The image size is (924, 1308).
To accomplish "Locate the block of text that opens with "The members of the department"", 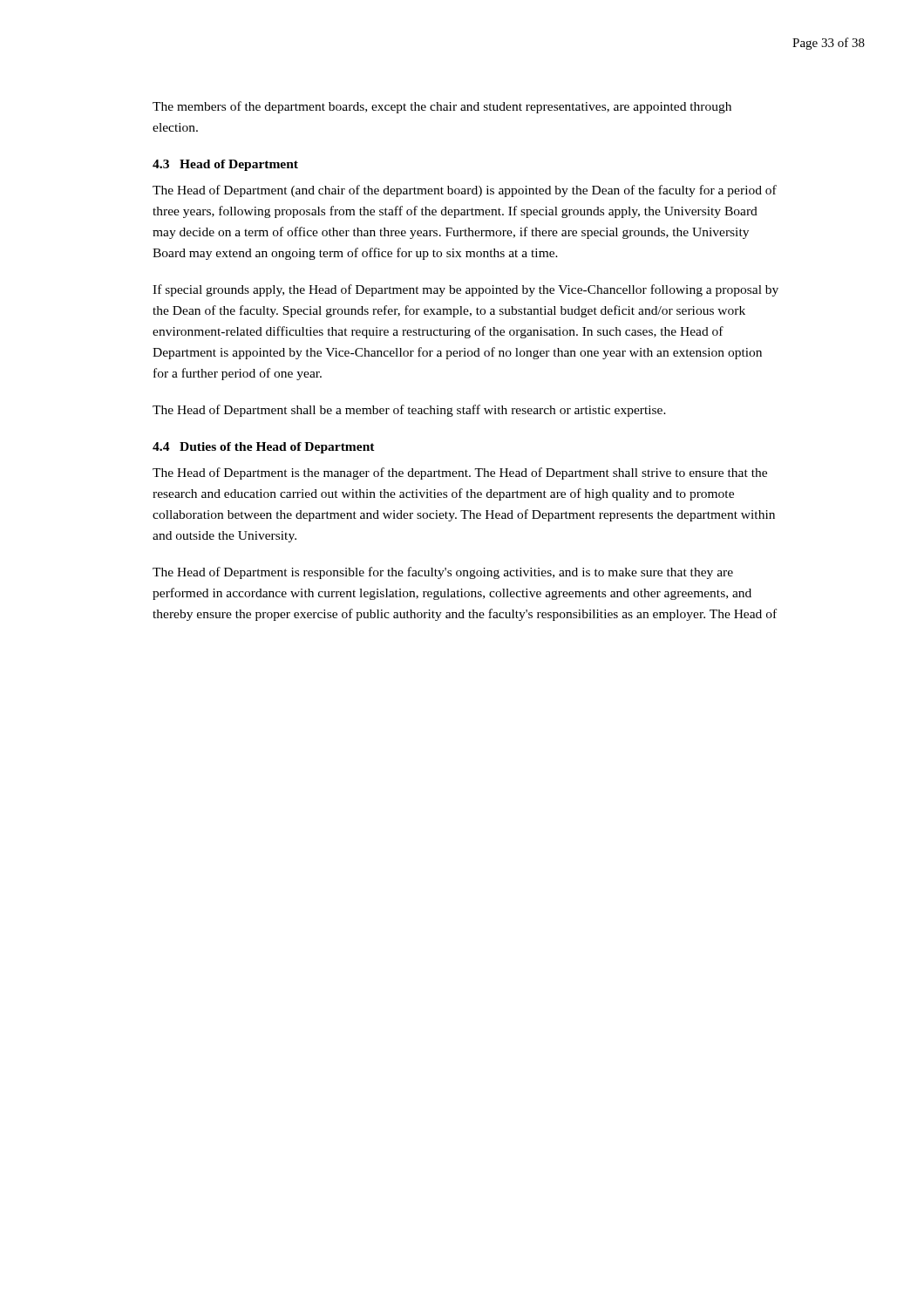I will coord(466,117).
